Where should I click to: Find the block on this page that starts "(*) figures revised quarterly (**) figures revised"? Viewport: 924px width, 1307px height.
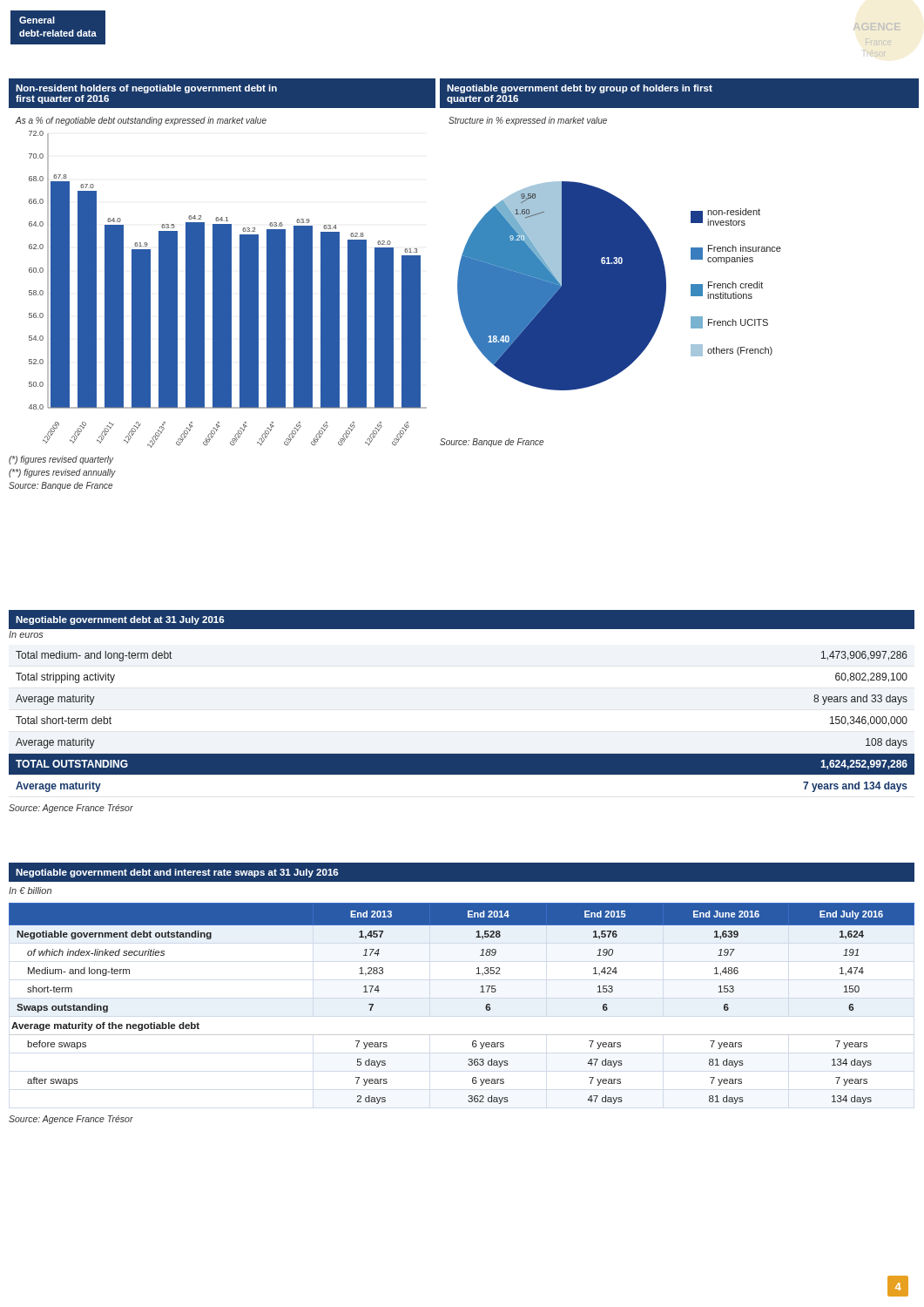(61, 460)
